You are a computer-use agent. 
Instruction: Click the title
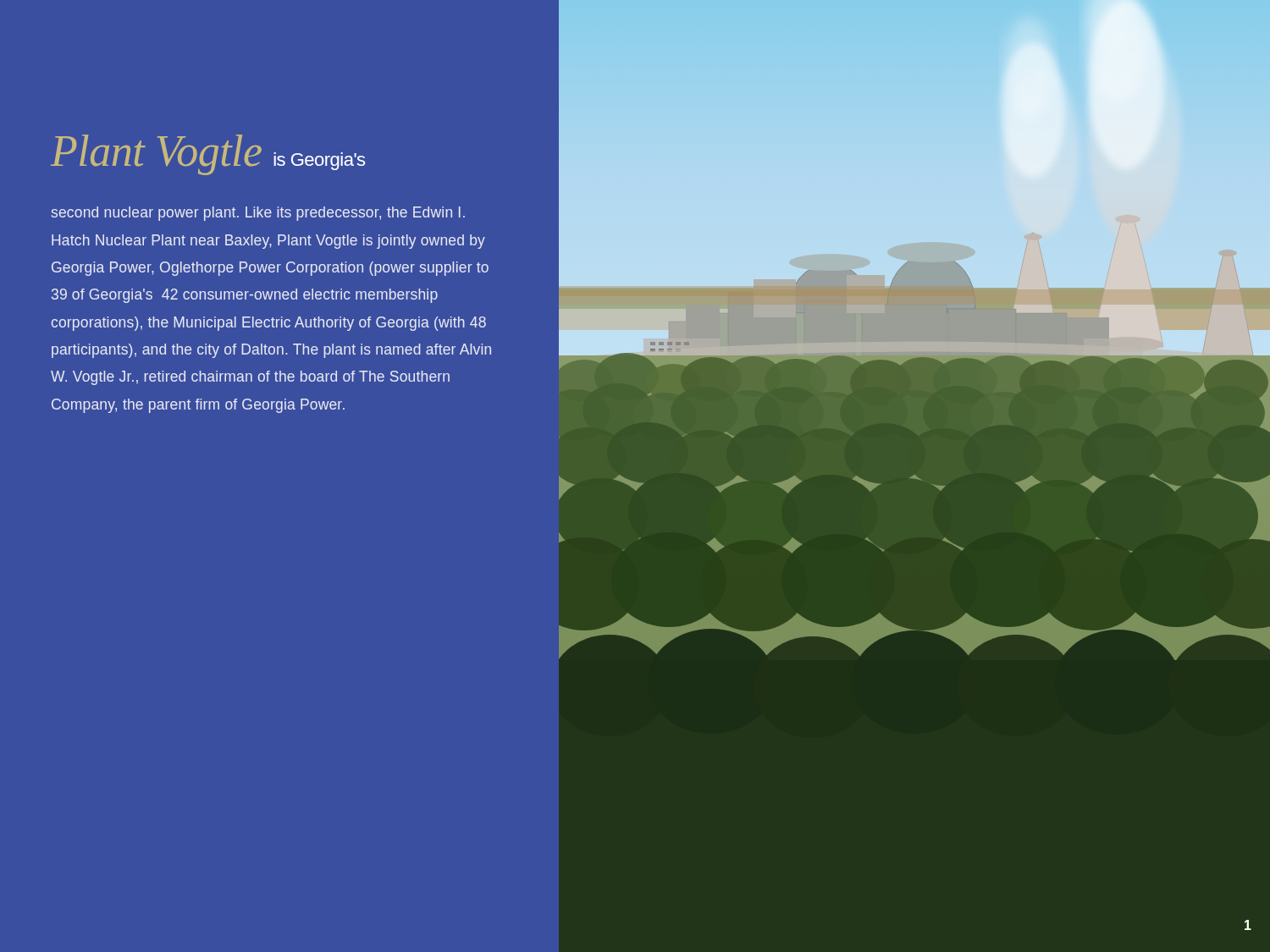279,151
